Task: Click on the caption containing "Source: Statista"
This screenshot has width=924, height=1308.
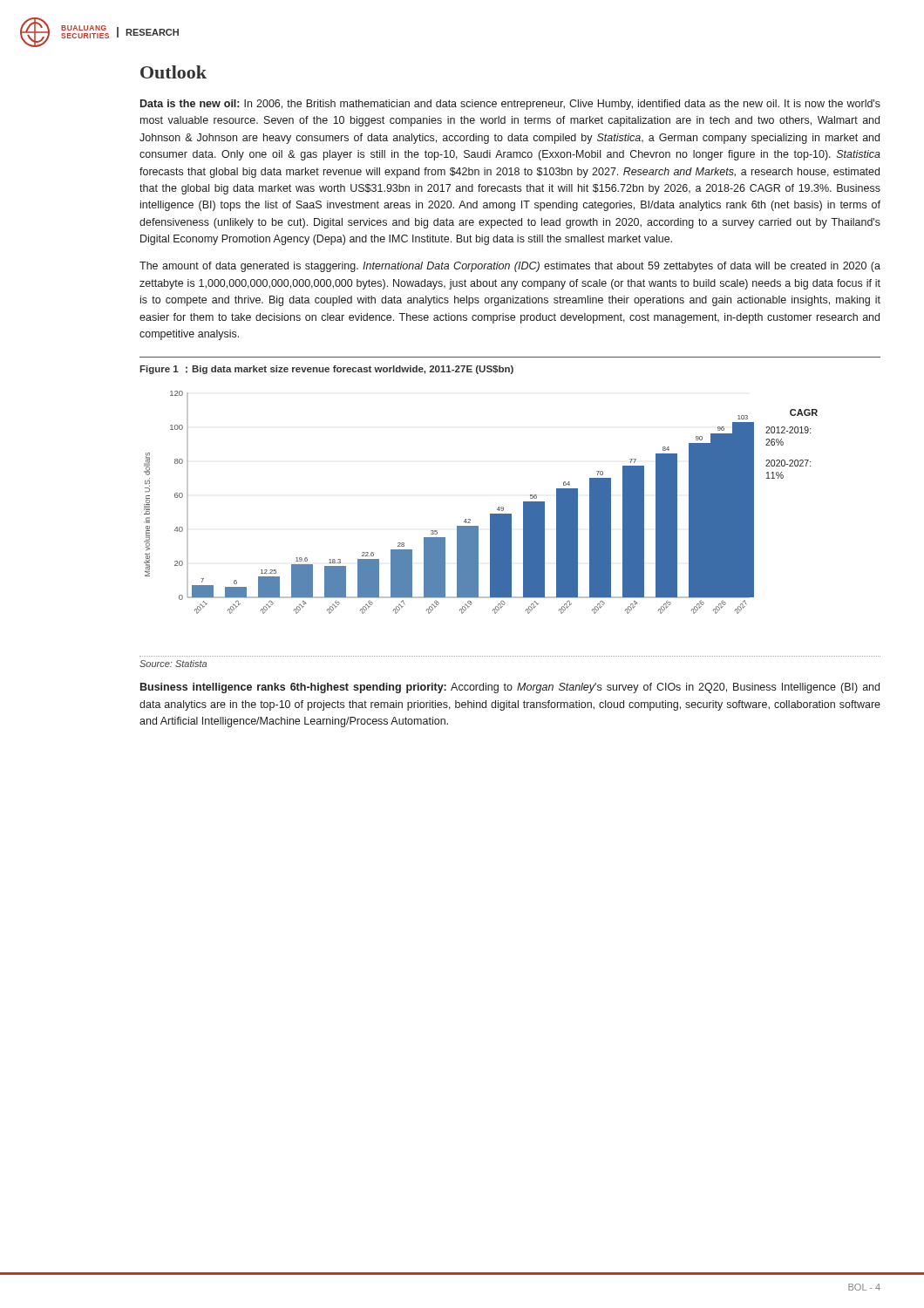Action: [173, 664]
